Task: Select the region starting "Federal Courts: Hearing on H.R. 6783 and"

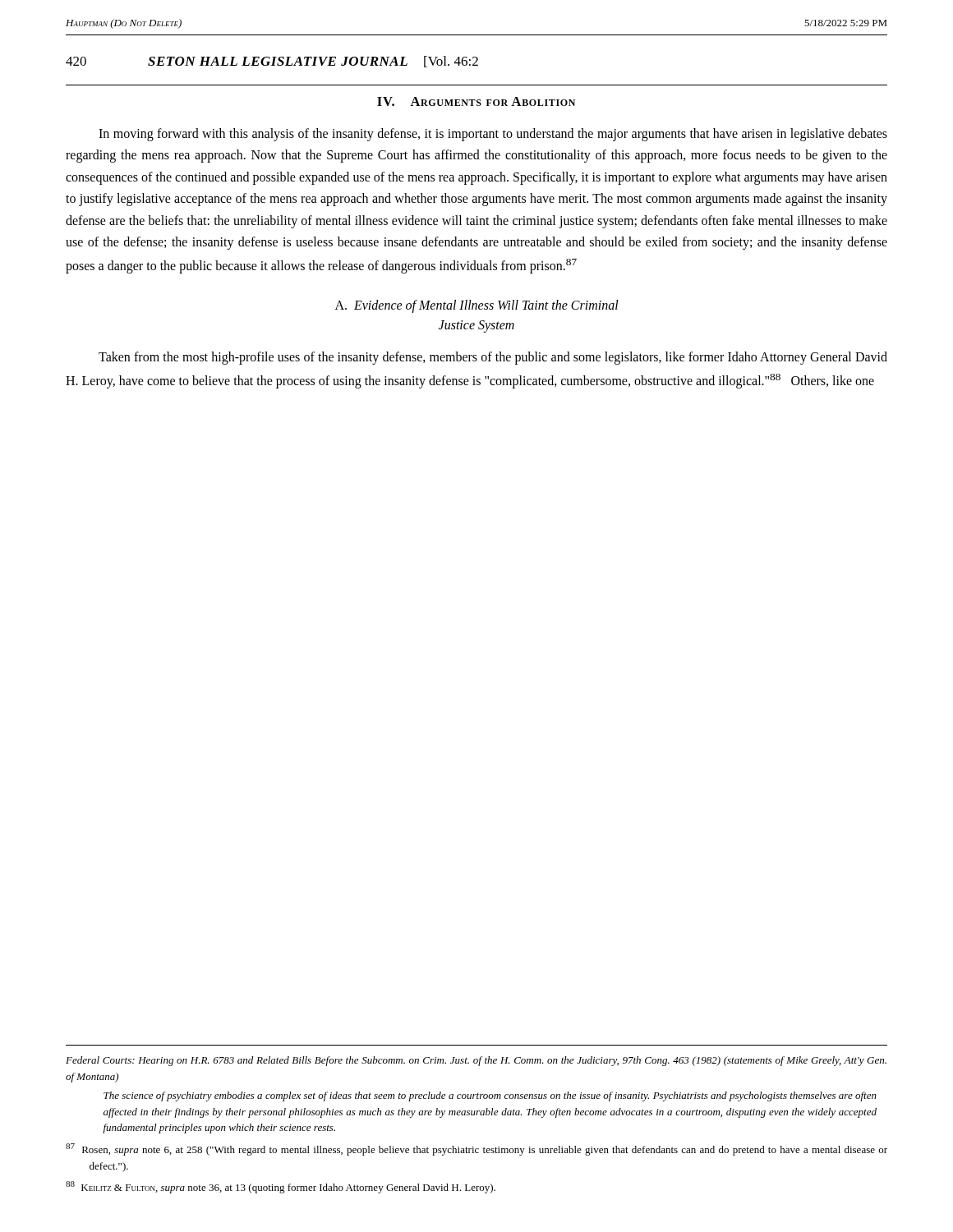Action: 476,1068
